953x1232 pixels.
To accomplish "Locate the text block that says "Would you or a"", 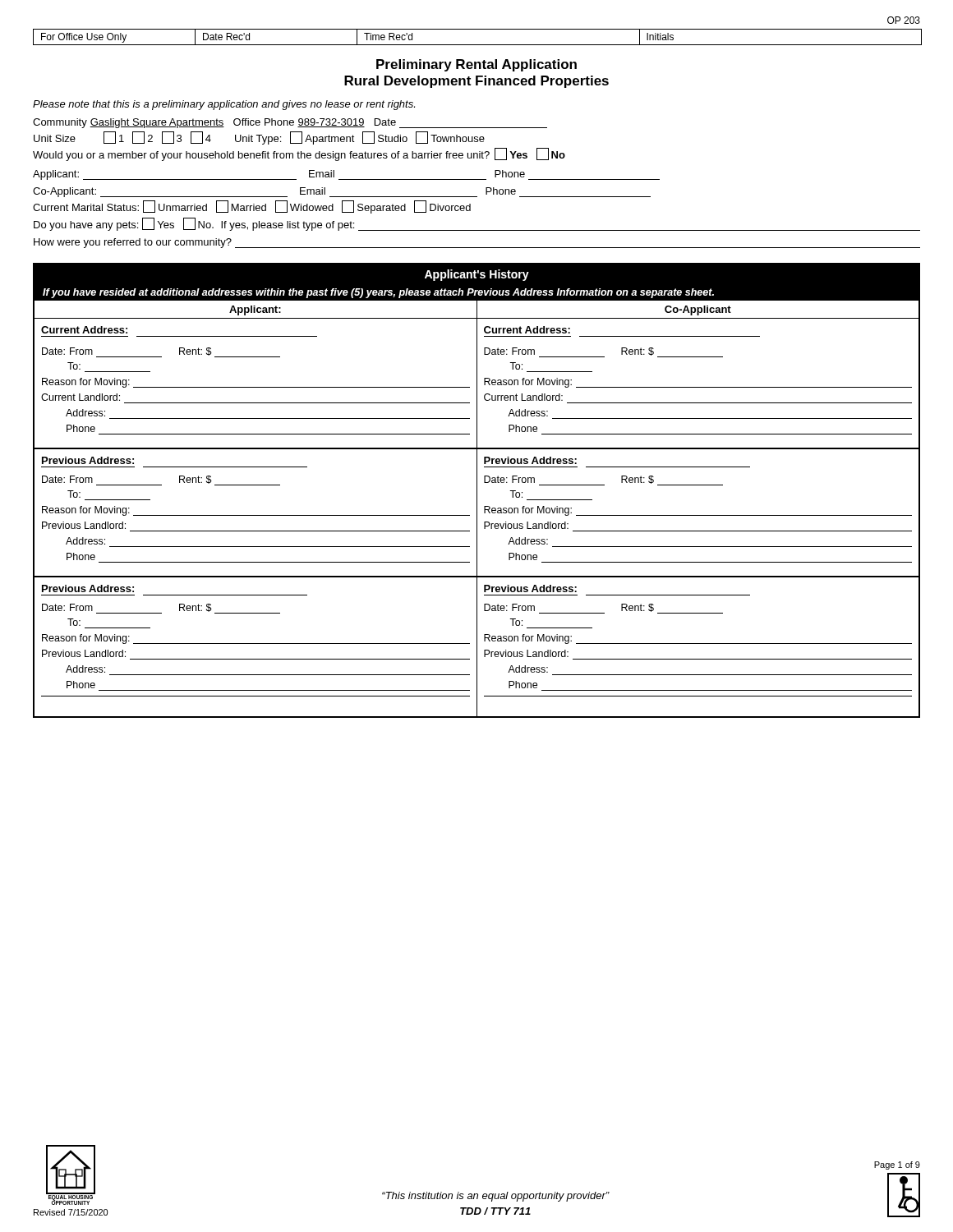I will coord(299,155).
